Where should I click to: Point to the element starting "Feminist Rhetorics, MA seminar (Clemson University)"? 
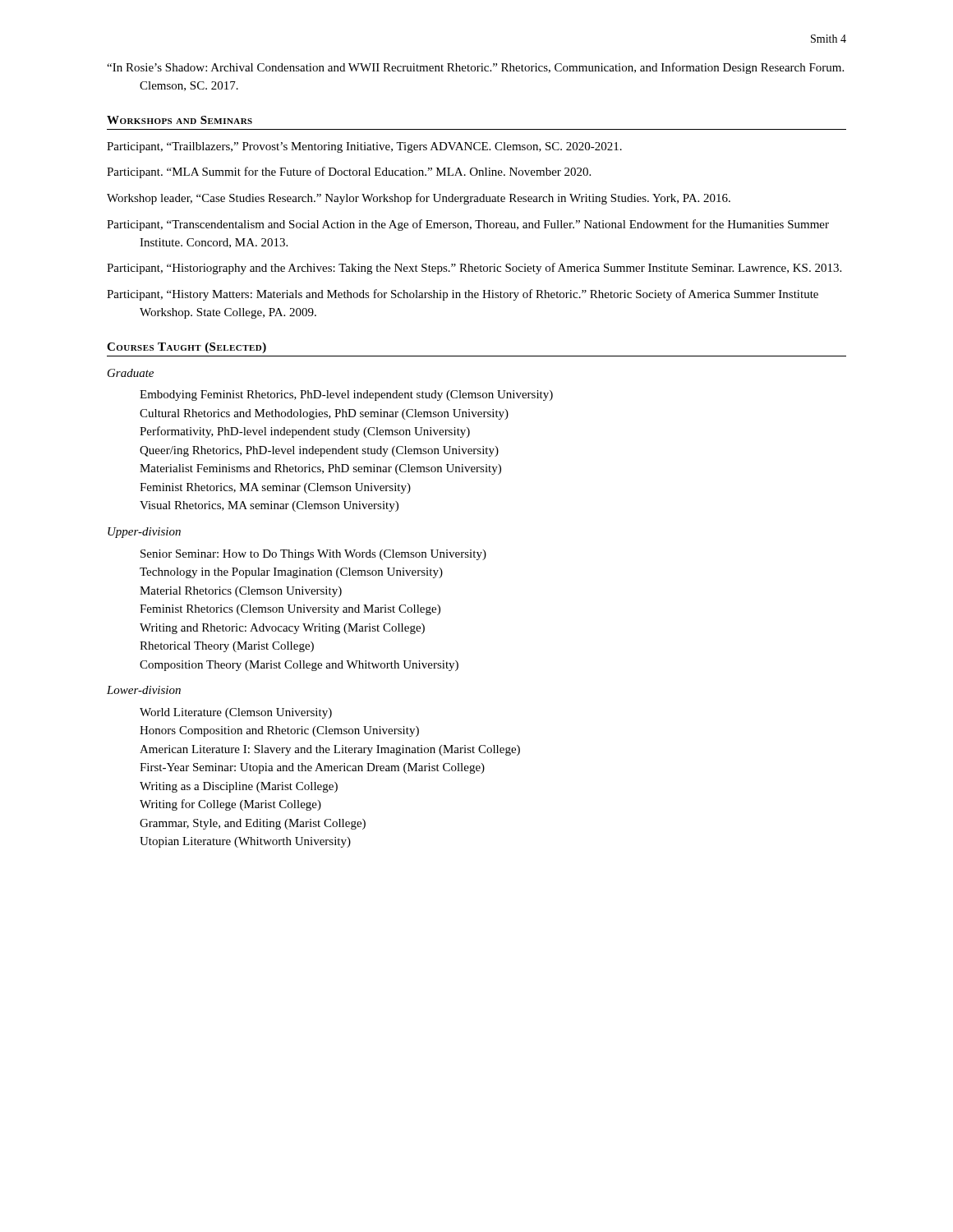(x=275, y=487)
